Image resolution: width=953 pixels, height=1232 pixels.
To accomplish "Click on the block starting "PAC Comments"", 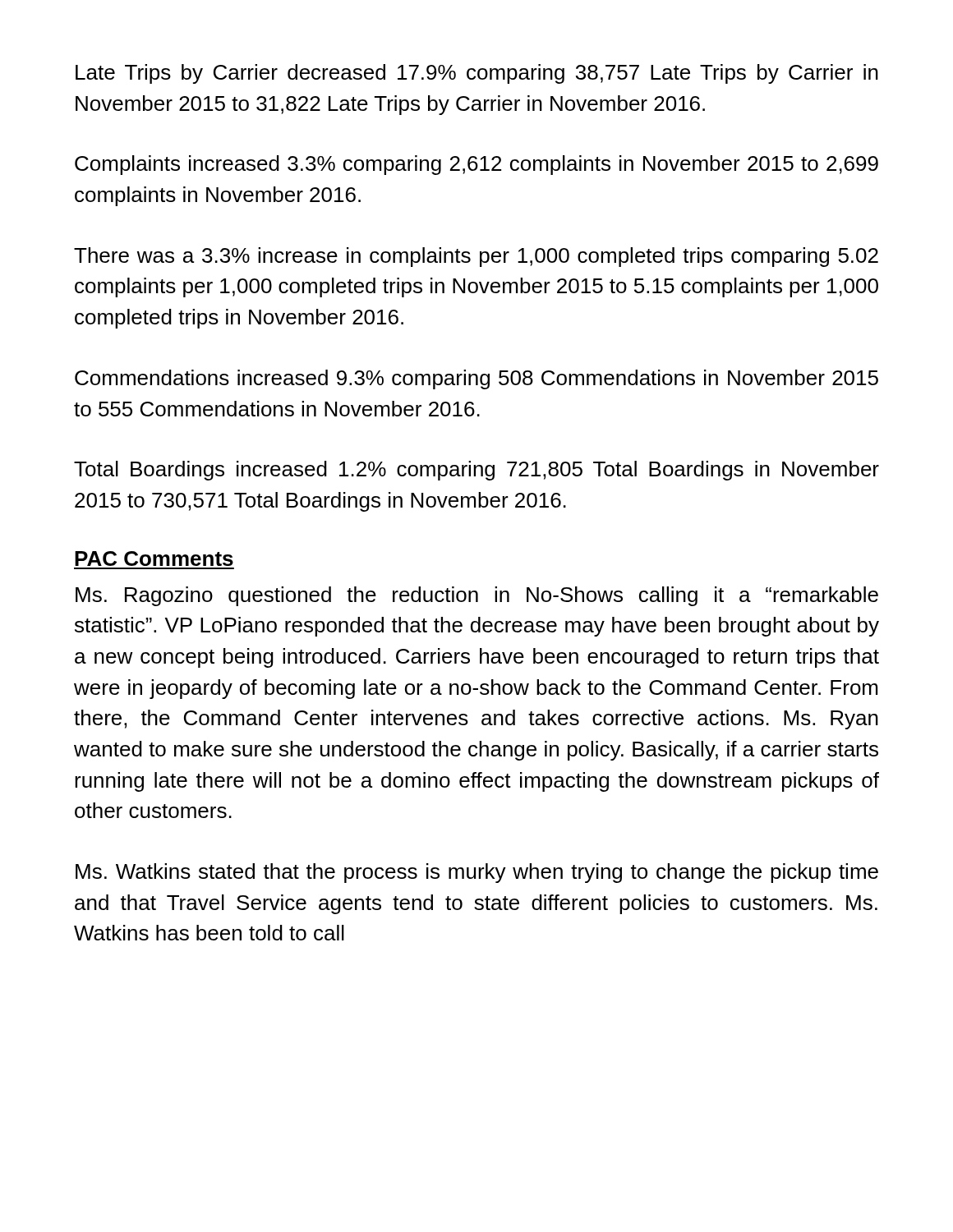I will click(x=154, y=558).
